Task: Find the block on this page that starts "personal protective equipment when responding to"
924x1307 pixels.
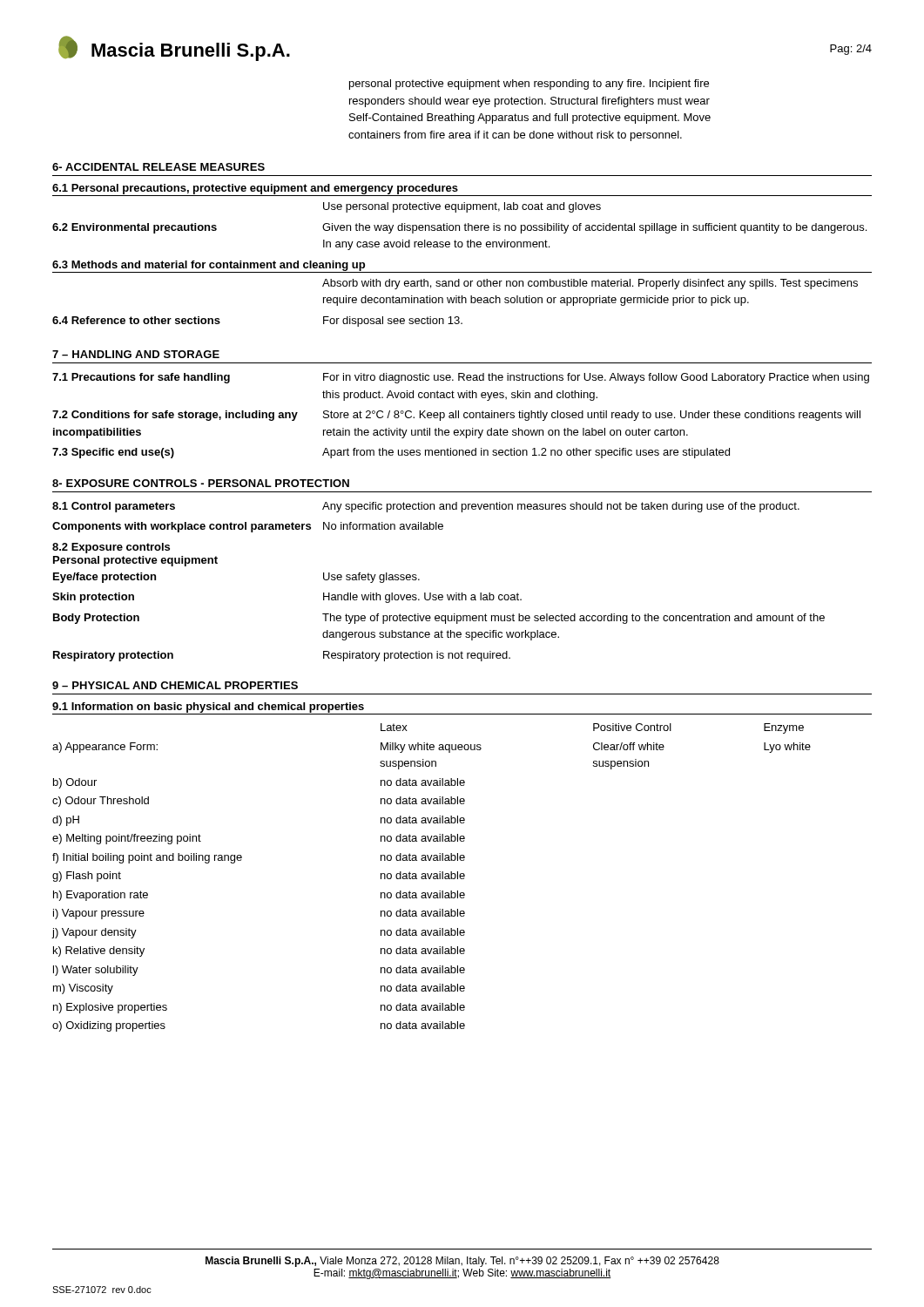Action: pyautogui.click(x=530, y=109)
